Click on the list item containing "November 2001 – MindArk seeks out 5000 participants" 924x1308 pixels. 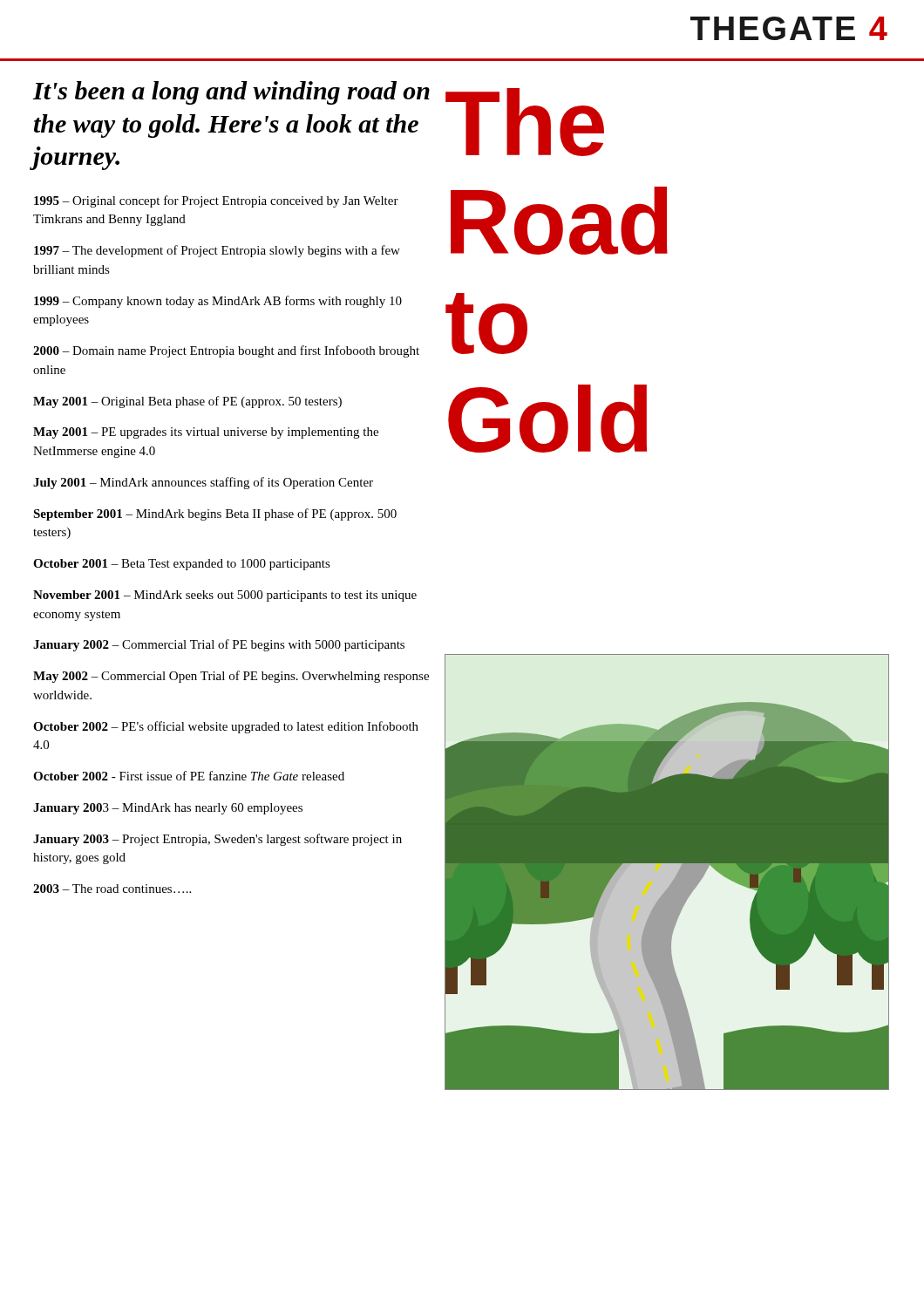(x=225, y=604)
